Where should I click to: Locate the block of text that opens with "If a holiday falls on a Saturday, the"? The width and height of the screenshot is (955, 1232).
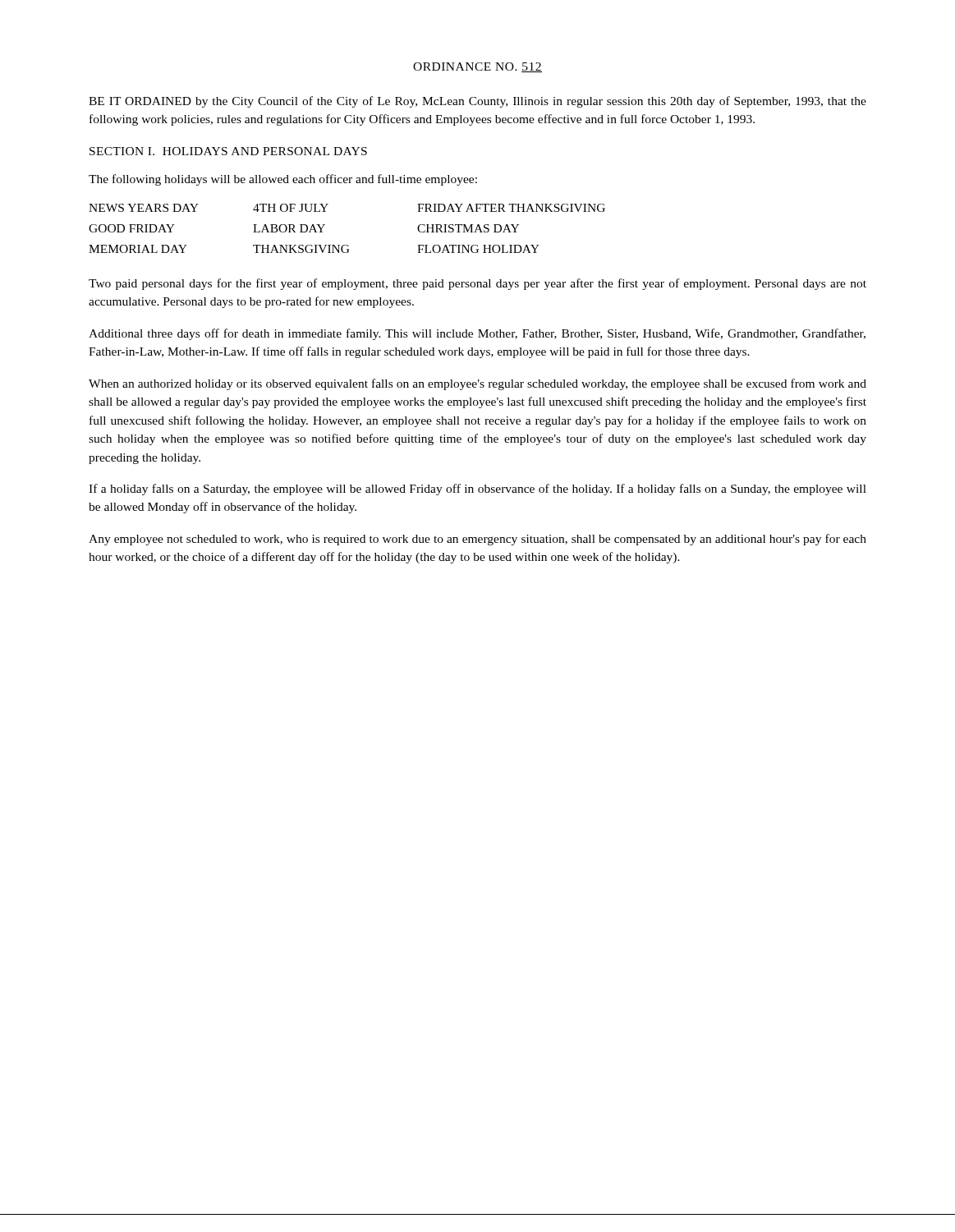tap(478, 498)
